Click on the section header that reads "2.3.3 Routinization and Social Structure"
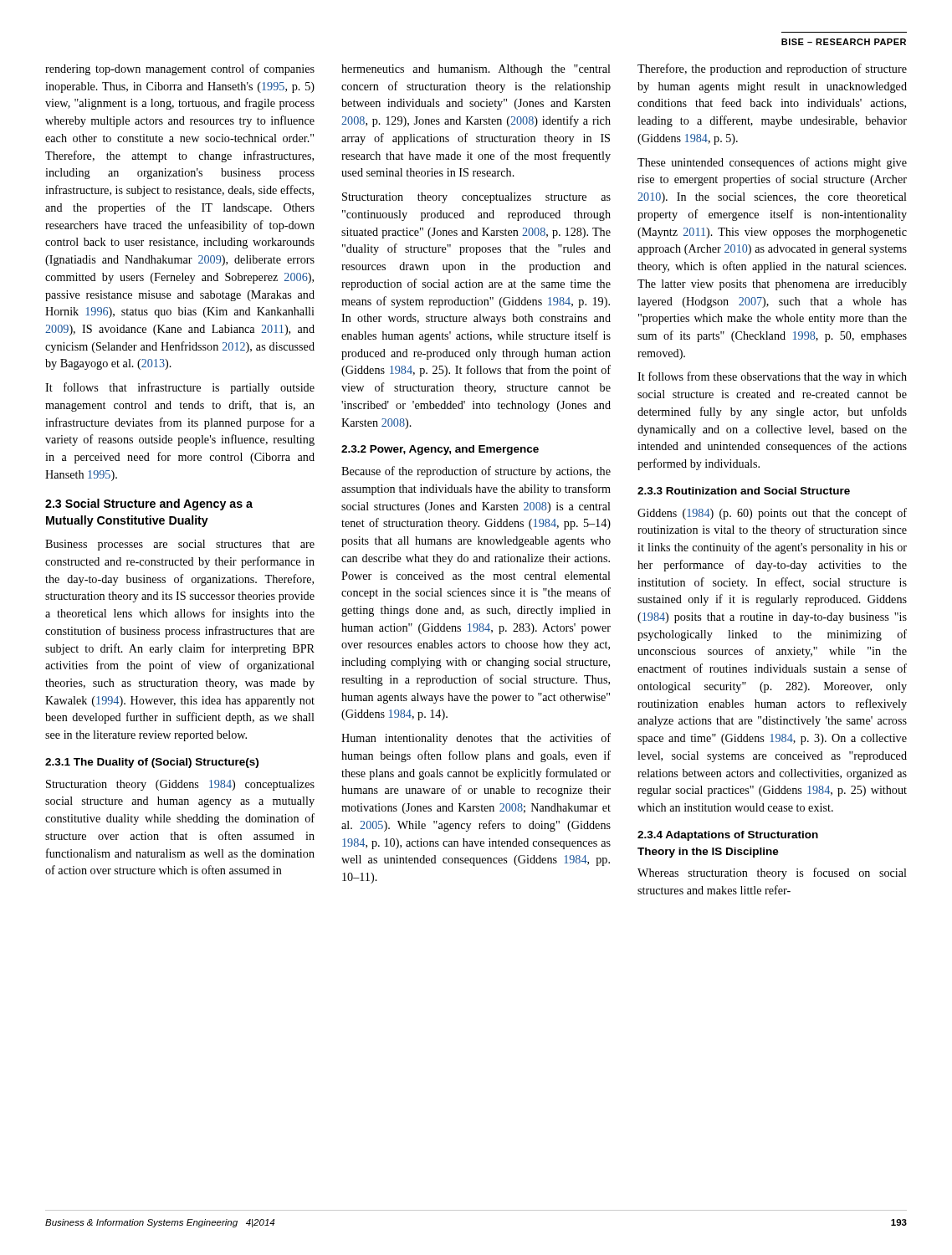Screen dimensions: 1255x952 pyautogui.click(x=744, y=491)
